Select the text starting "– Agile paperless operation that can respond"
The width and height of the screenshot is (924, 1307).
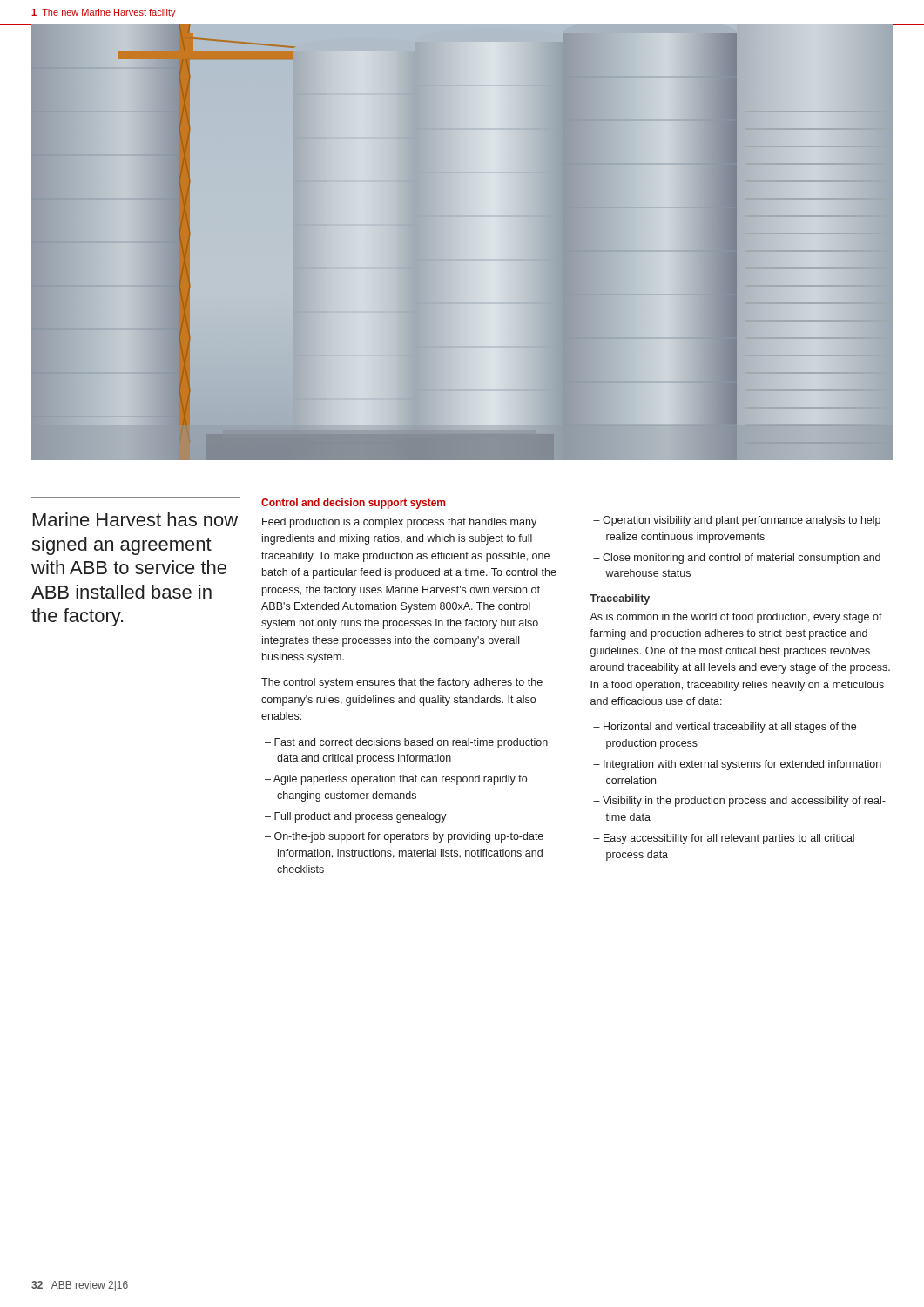pyautogui.click(x=396, y=787)
